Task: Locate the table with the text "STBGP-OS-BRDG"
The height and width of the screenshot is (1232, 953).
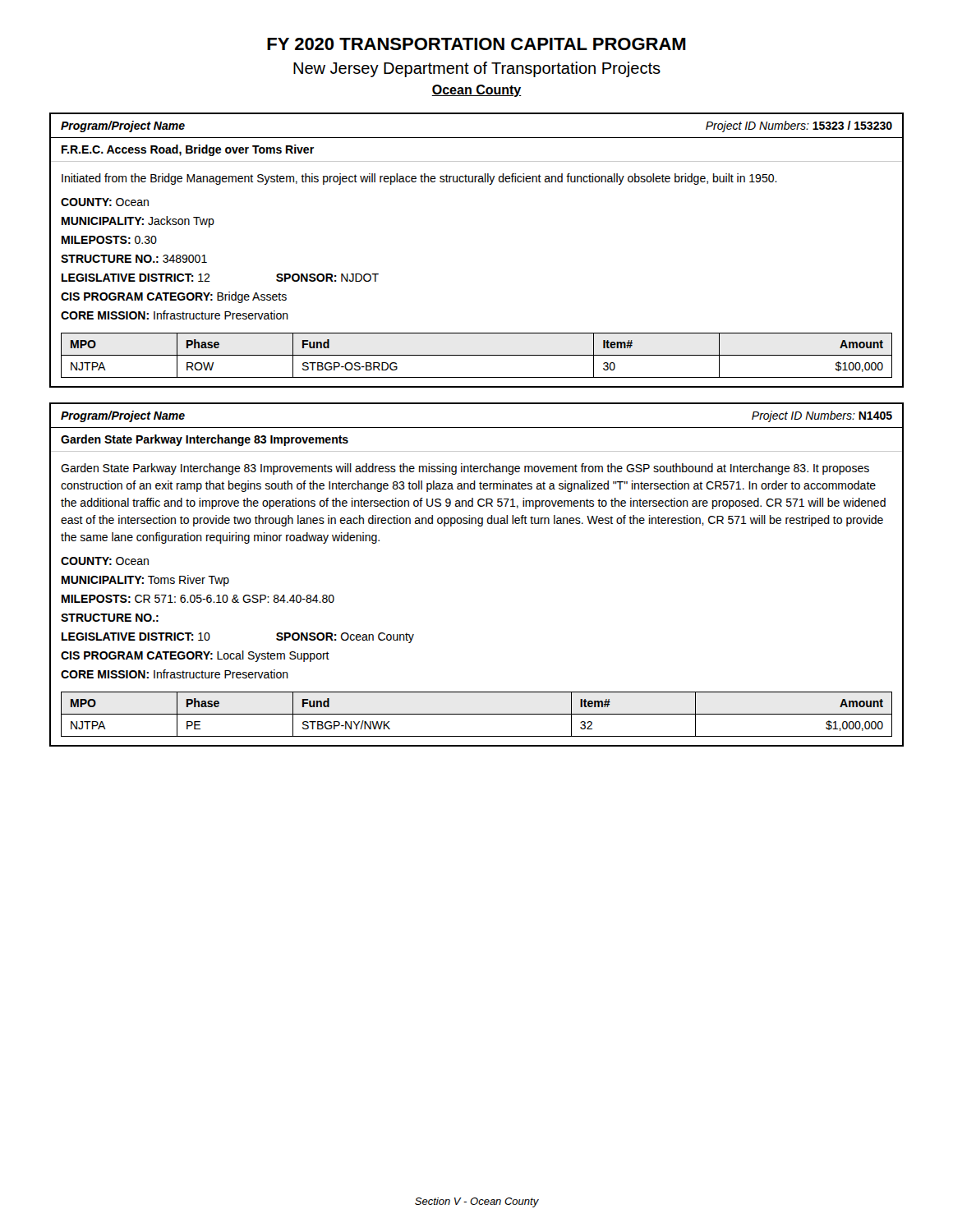Action: coord(476,355)
